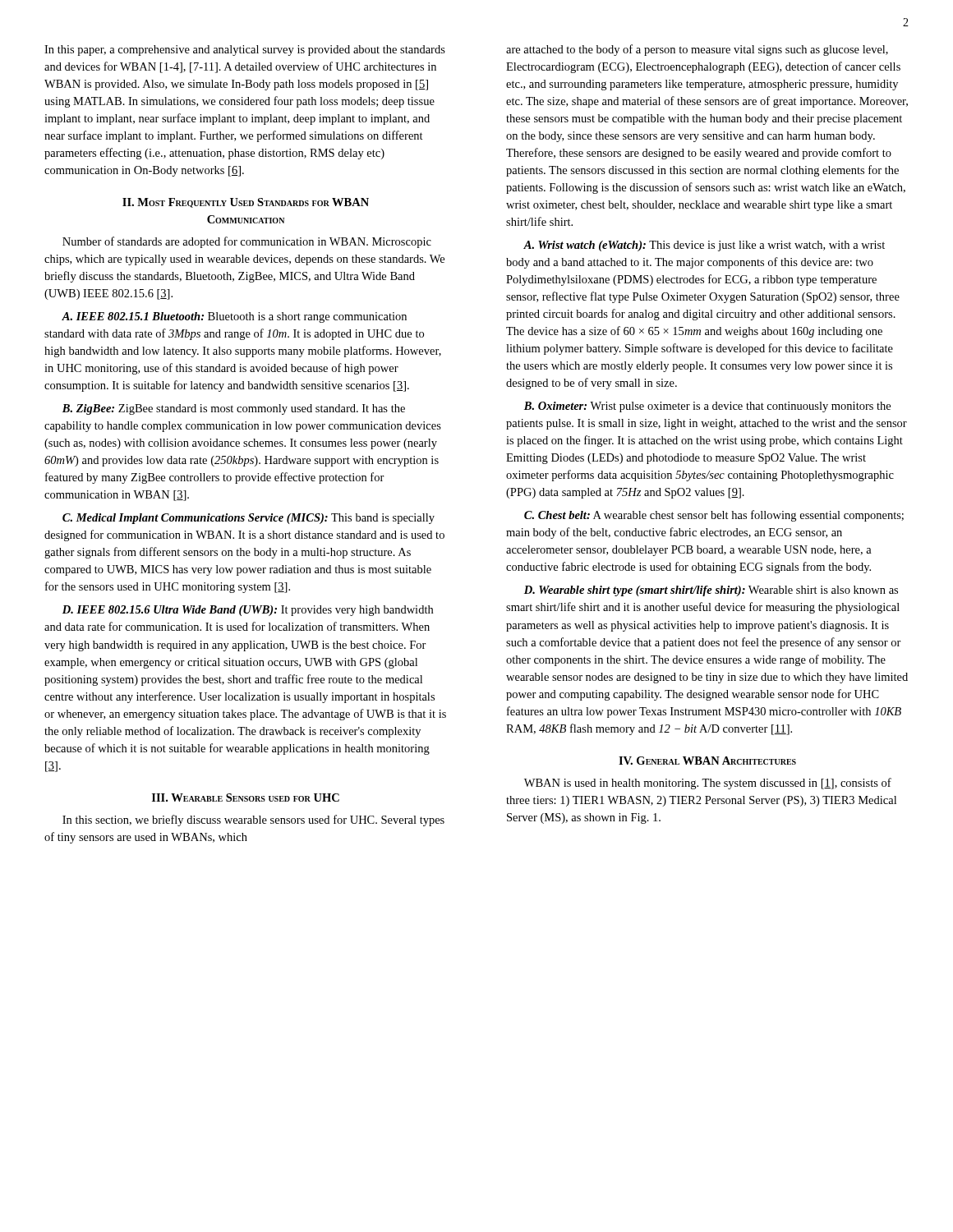Locate the region starting "D. Wearable shirt type (smart"
953x1232 pixels.
(x=707, y=660)
